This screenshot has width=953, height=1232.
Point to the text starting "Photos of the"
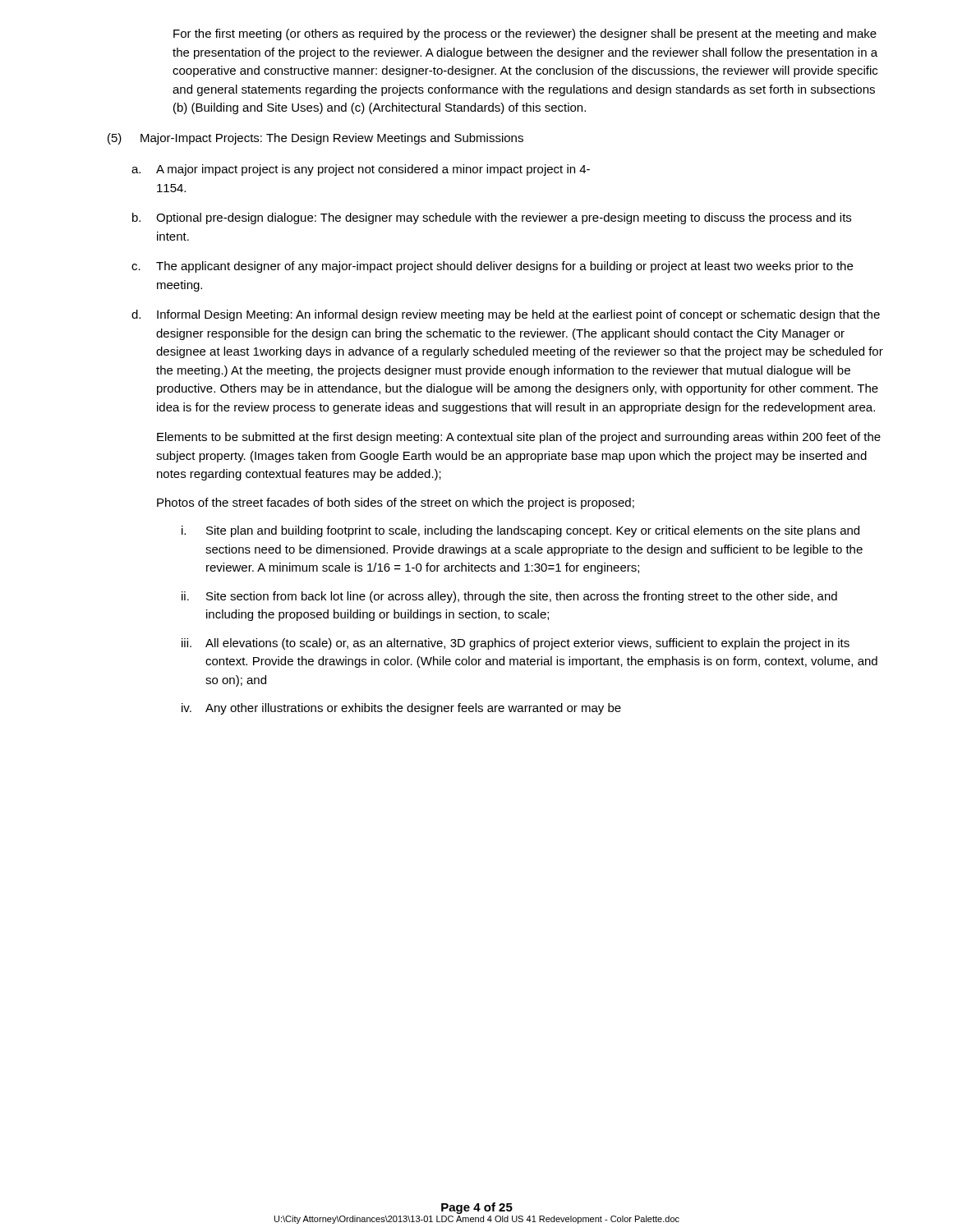coord(396,502)
